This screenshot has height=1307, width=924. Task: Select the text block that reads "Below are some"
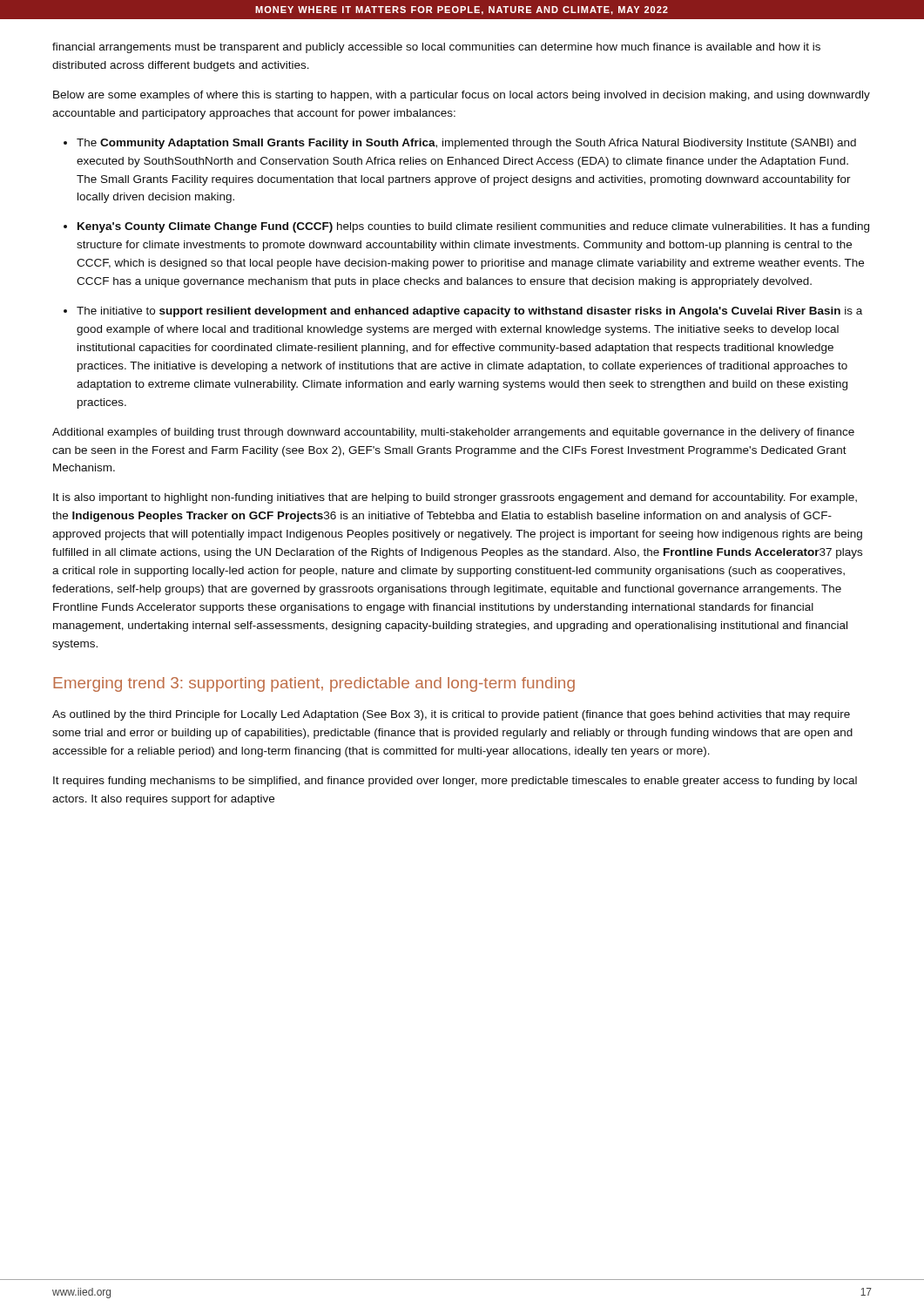click(x=461, y=104)
